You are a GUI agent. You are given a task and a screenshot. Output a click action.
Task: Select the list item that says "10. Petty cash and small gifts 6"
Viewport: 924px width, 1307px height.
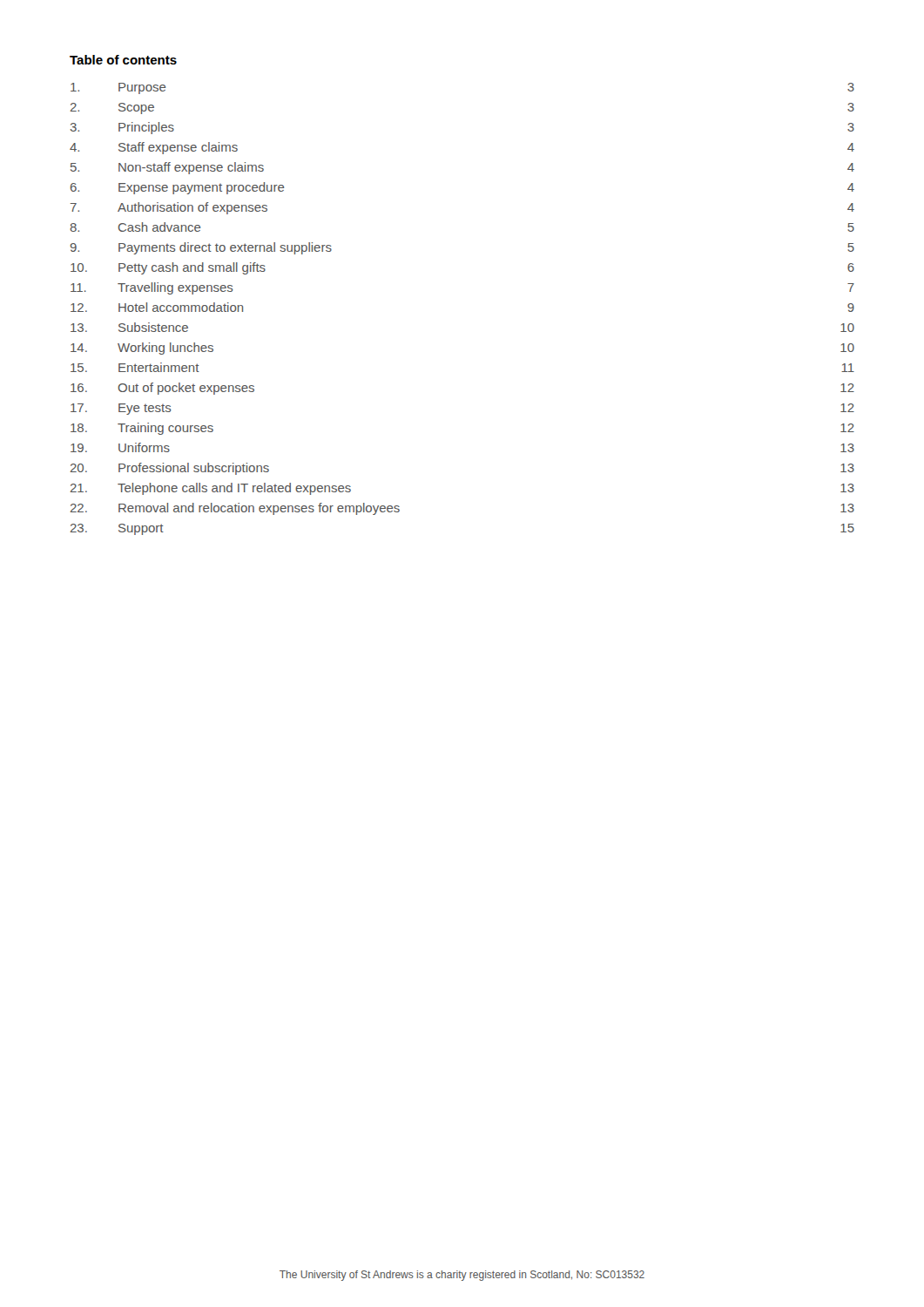point(189,268)
